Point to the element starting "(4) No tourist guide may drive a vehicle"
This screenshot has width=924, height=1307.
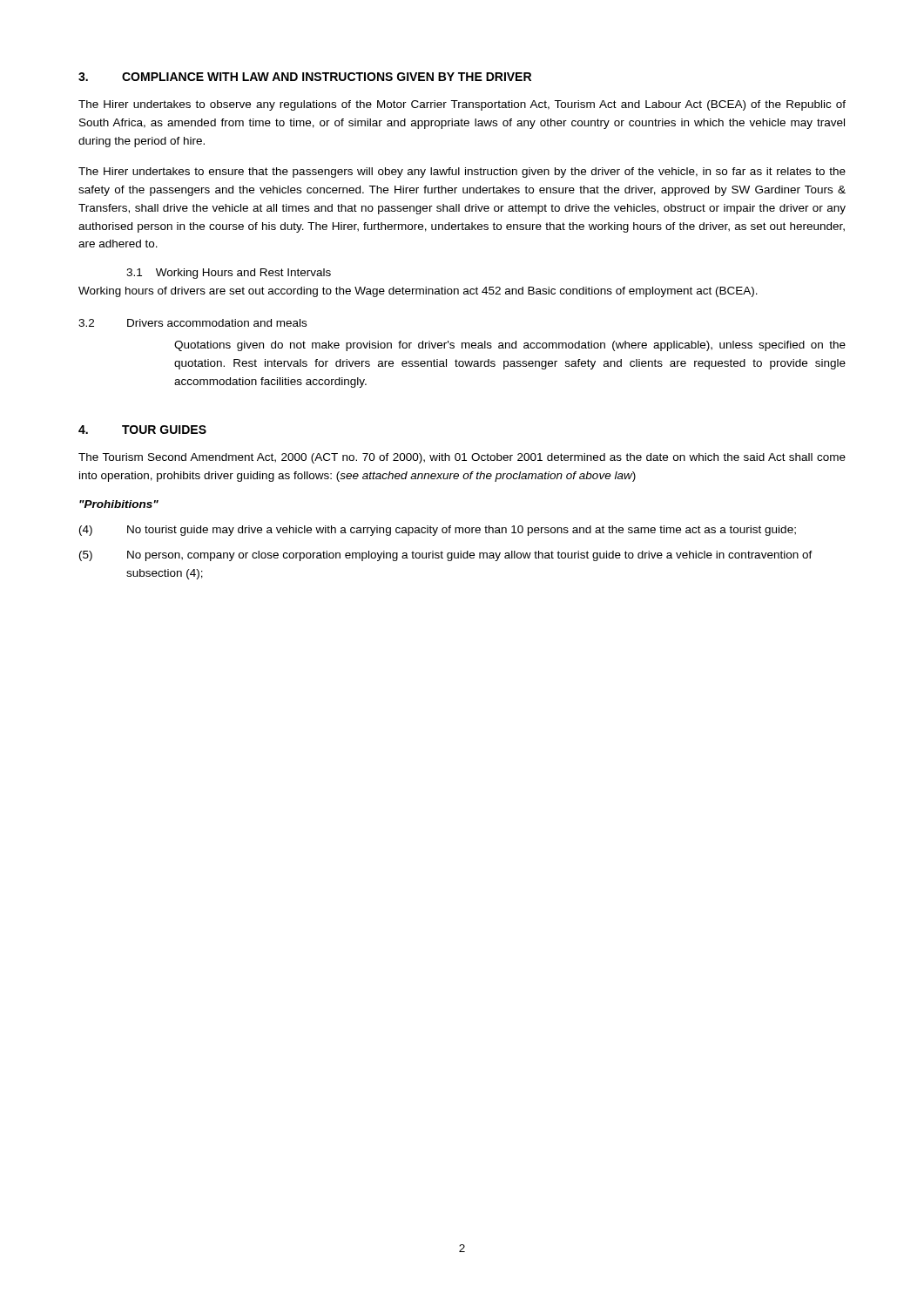pyautogui.click(x=462, y=530)
